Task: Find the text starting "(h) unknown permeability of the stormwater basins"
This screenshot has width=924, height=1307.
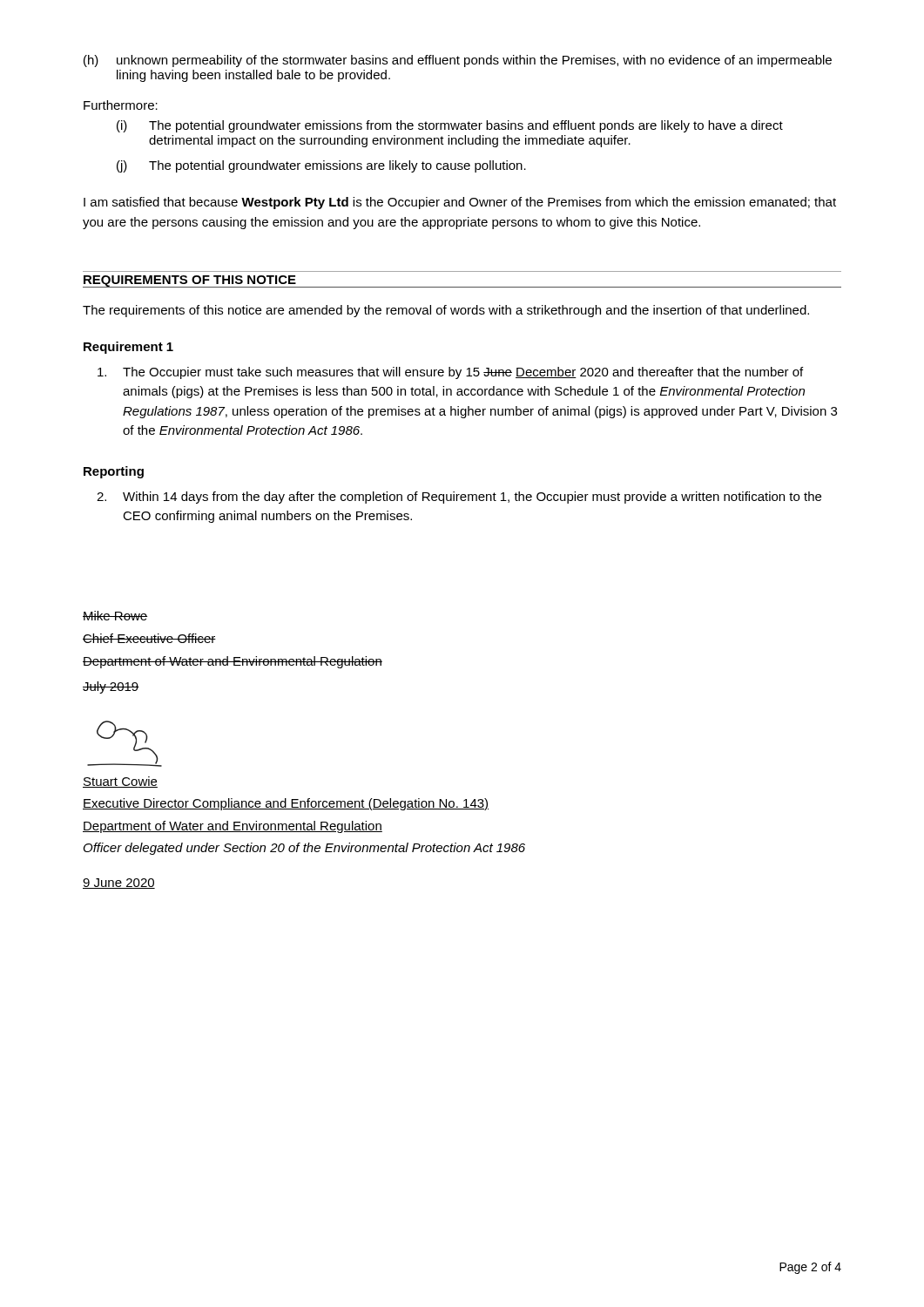Action: (x=462, y=67)
